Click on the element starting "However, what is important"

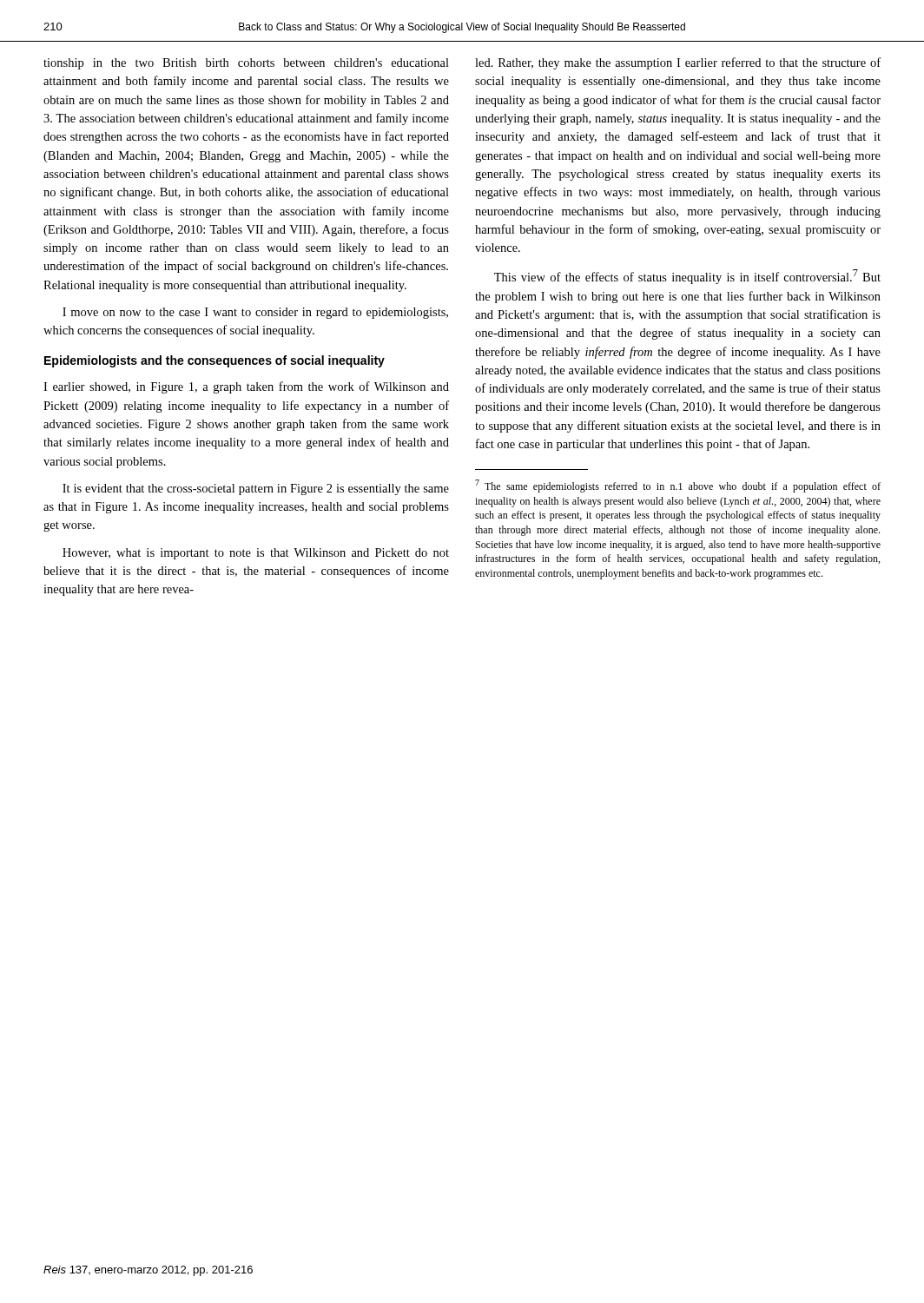pyautogui.click(x=246, y=571)
